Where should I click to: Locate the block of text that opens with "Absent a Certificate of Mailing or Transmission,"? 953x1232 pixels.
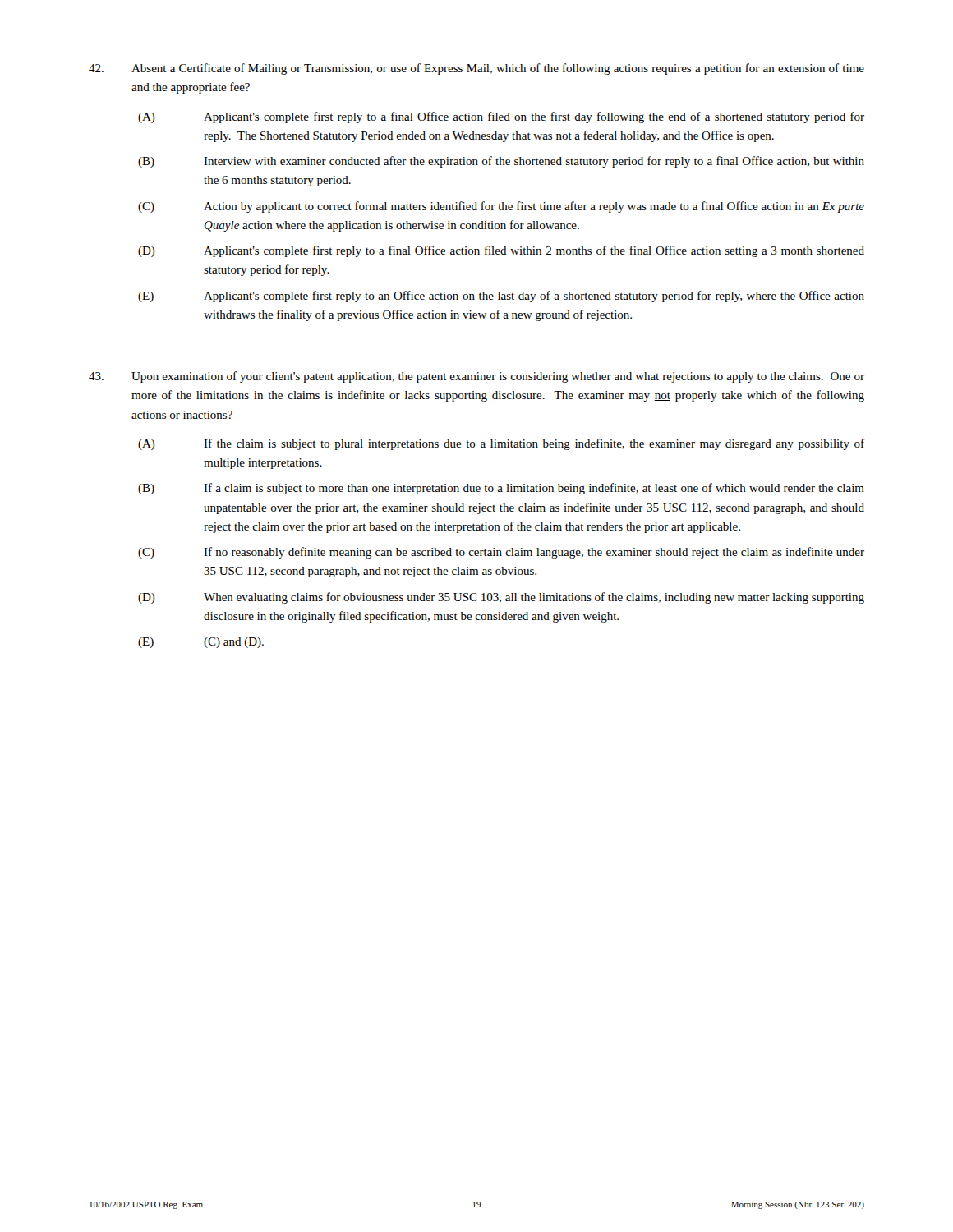tap(476, 78)
